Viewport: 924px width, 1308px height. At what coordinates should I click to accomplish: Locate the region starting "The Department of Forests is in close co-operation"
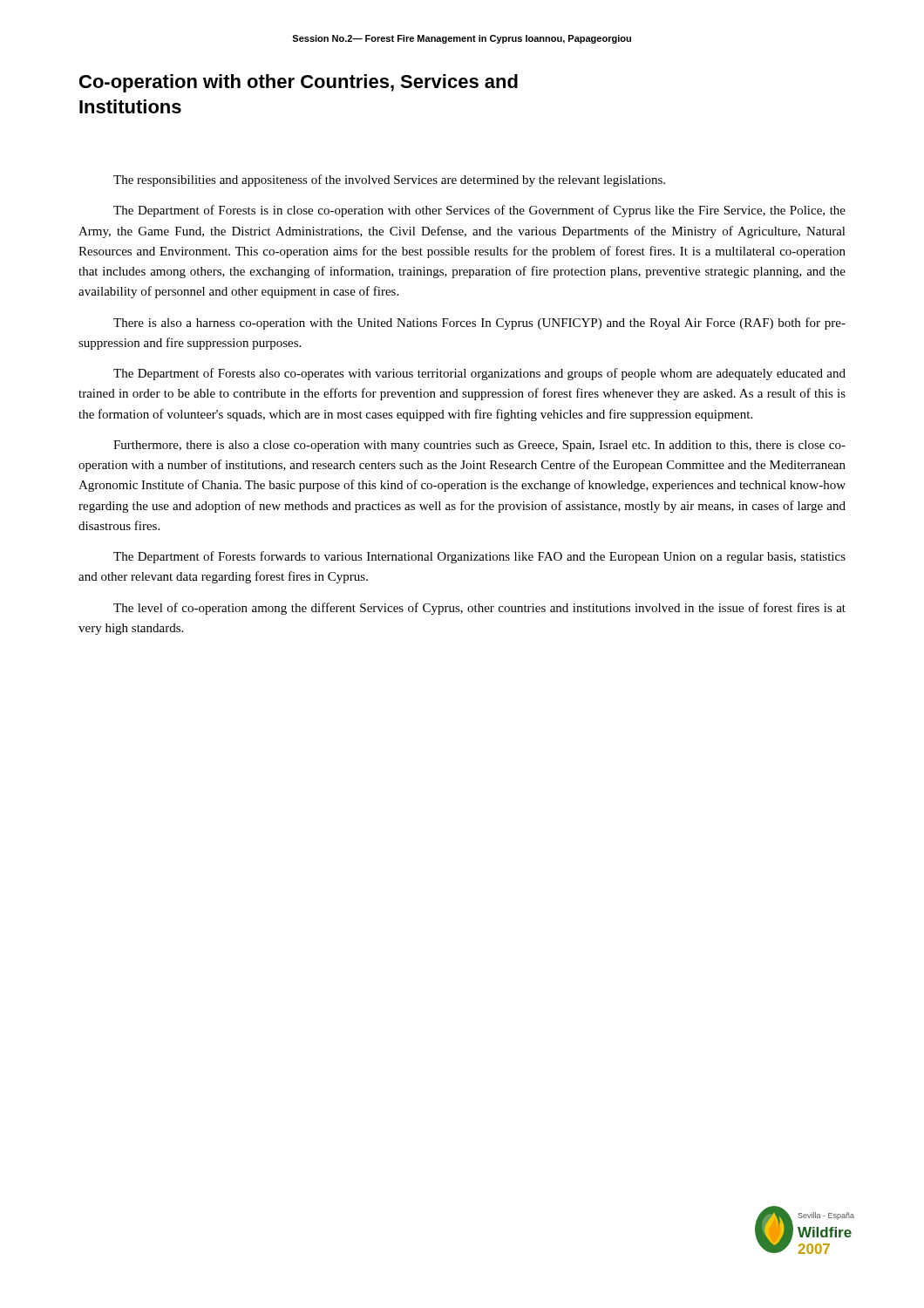[462, 251]
